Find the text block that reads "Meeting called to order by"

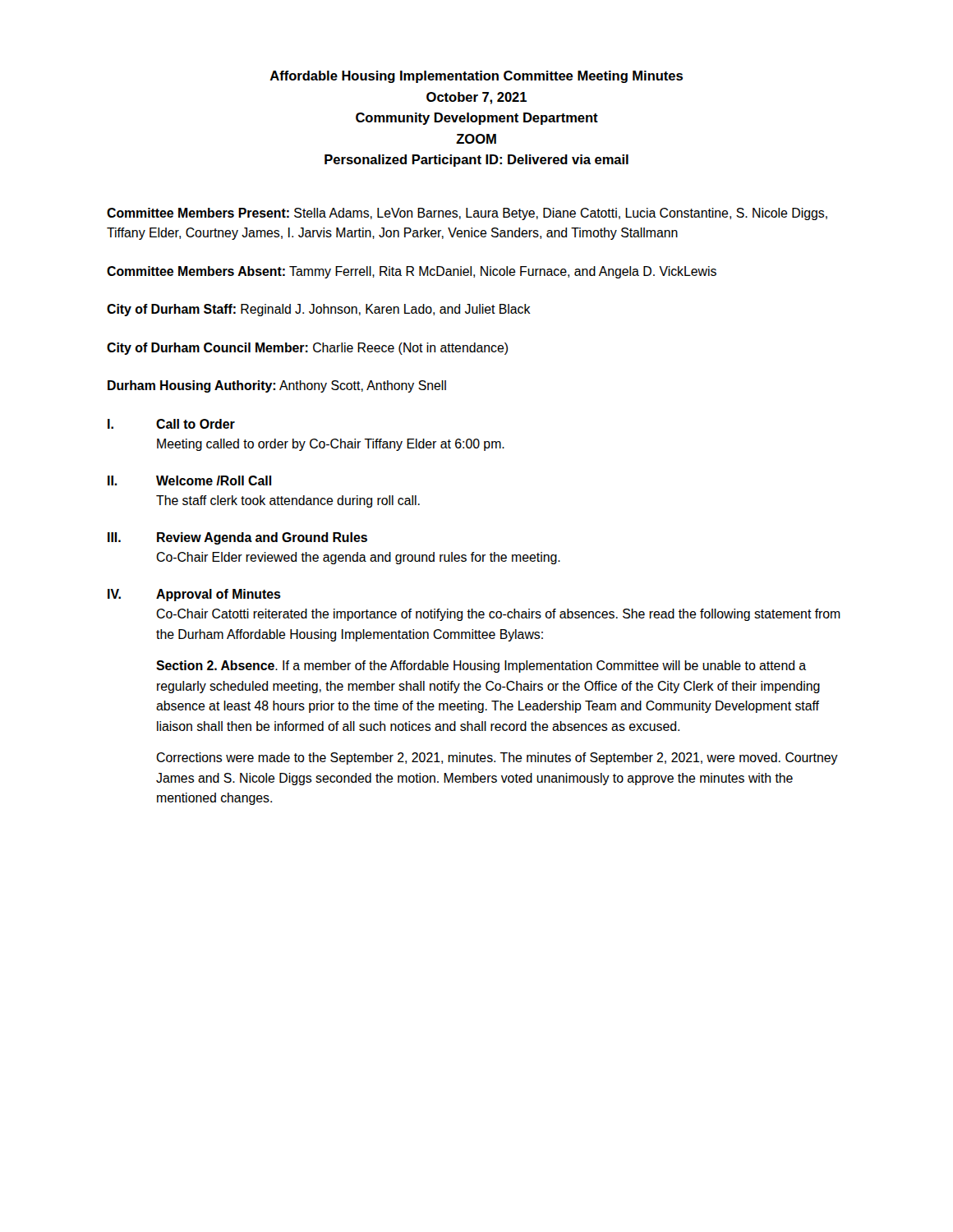[x=331, y=444]
